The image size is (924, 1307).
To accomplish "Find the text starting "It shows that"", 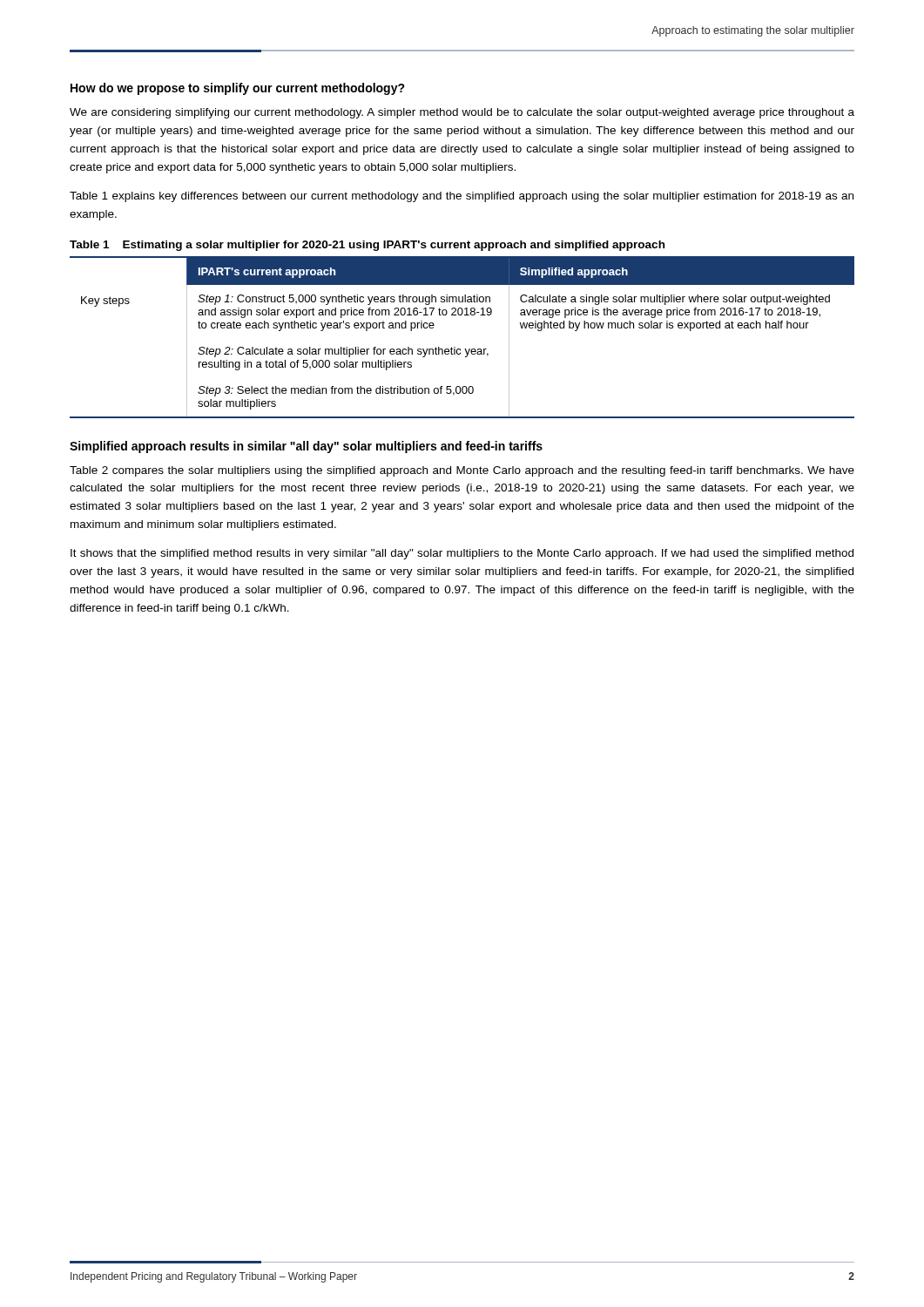I will point(462,580).
